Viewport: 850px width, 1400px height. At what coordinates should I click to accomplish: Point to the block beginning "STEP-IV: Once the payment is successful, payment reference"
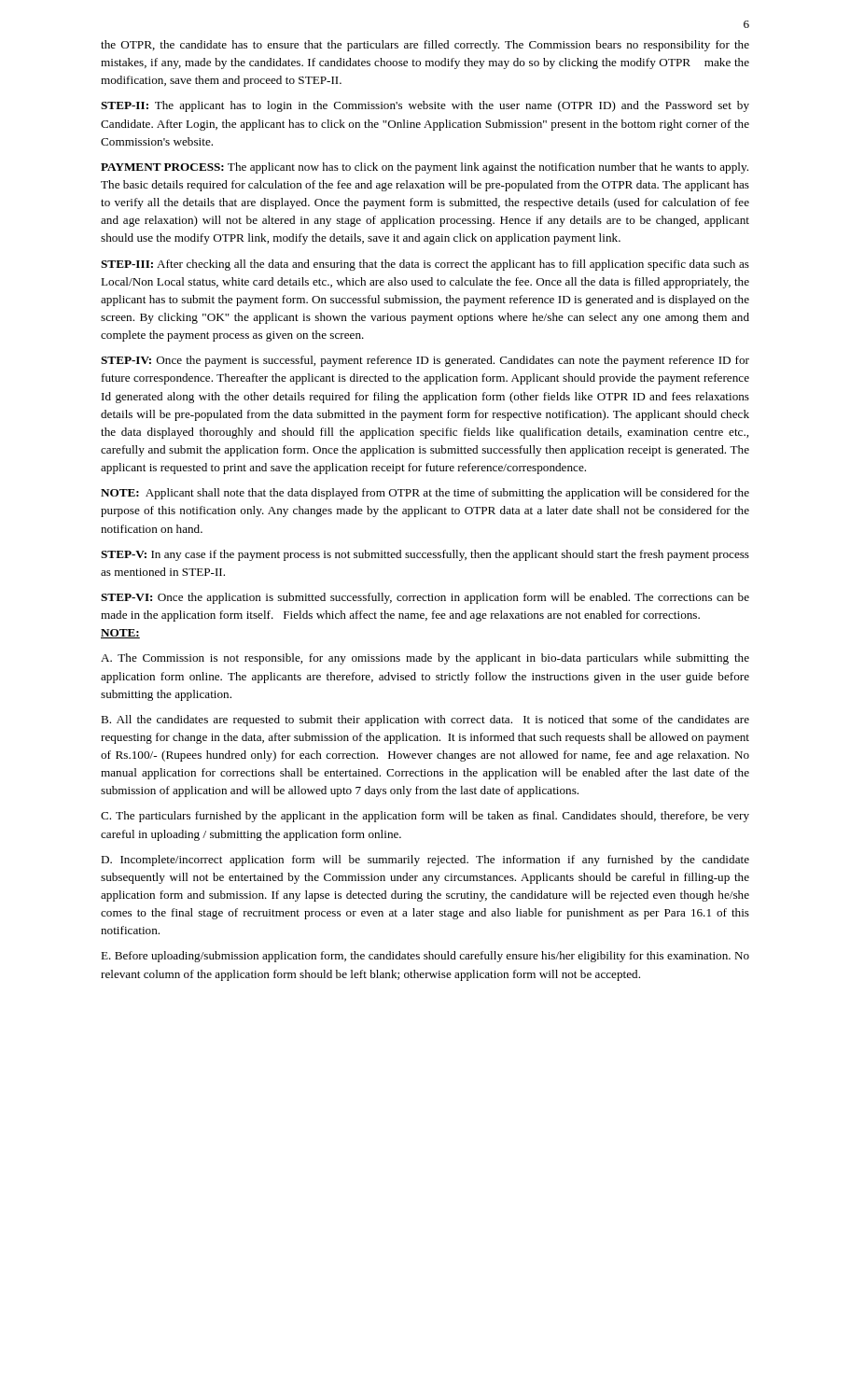[x=425, y=414]
